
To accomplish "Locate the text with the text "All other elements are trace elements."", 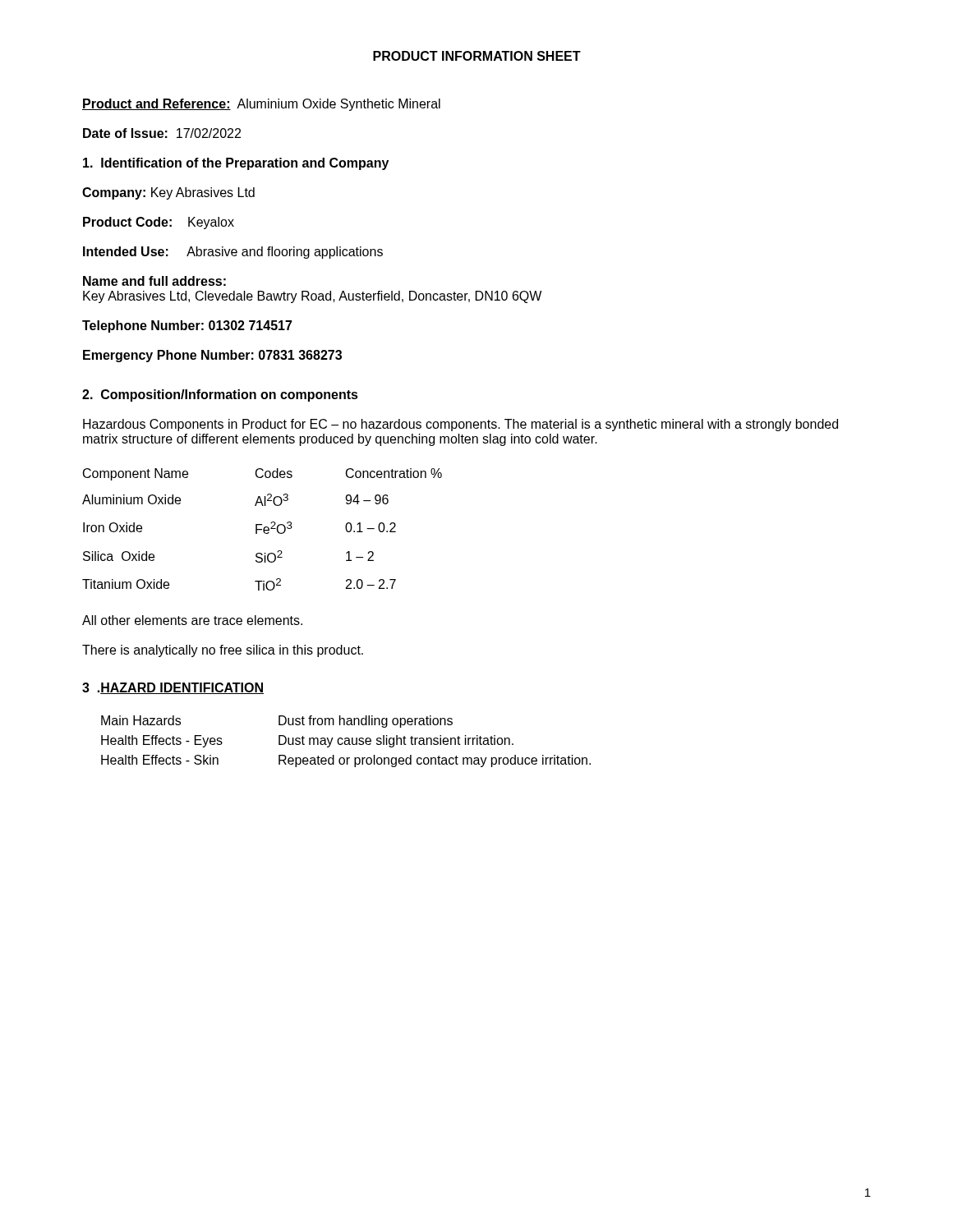I will click(x=193, y=621).
